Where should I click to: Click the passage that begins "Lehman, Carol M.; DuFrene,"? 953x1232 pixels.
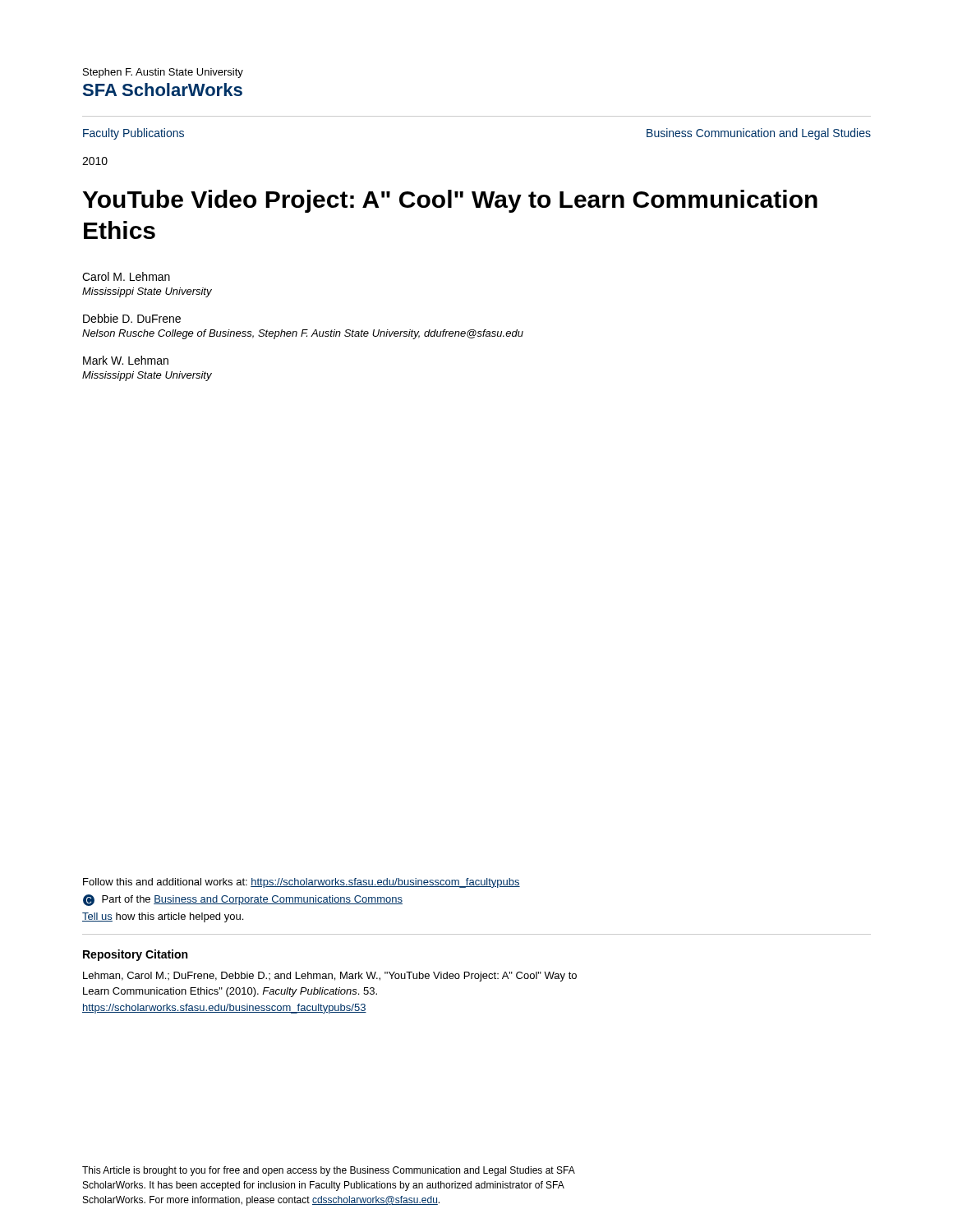[330, 991]
